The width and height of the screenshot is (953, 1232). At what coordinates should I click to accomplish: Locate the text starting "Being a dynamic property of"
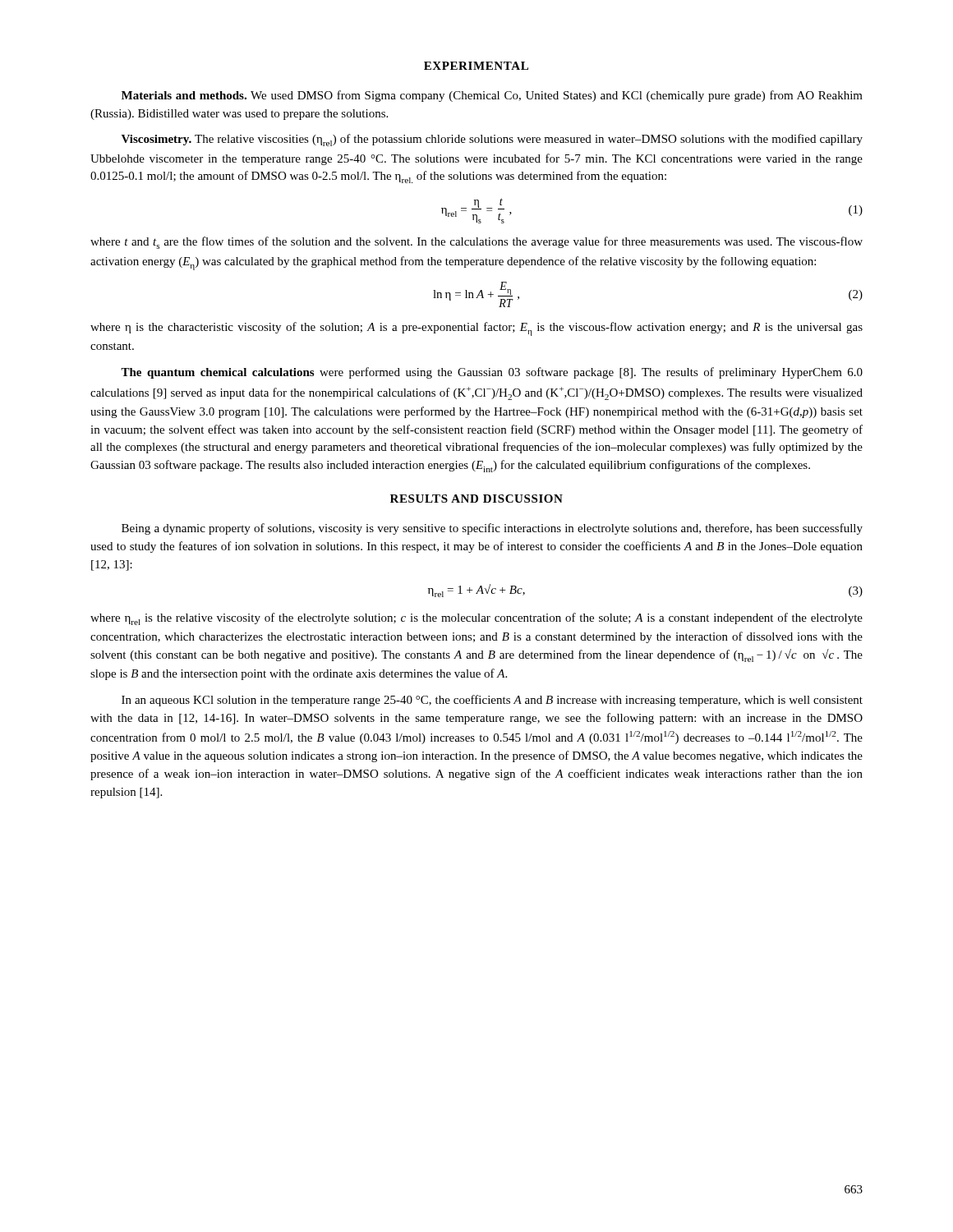tap(476, 546)
